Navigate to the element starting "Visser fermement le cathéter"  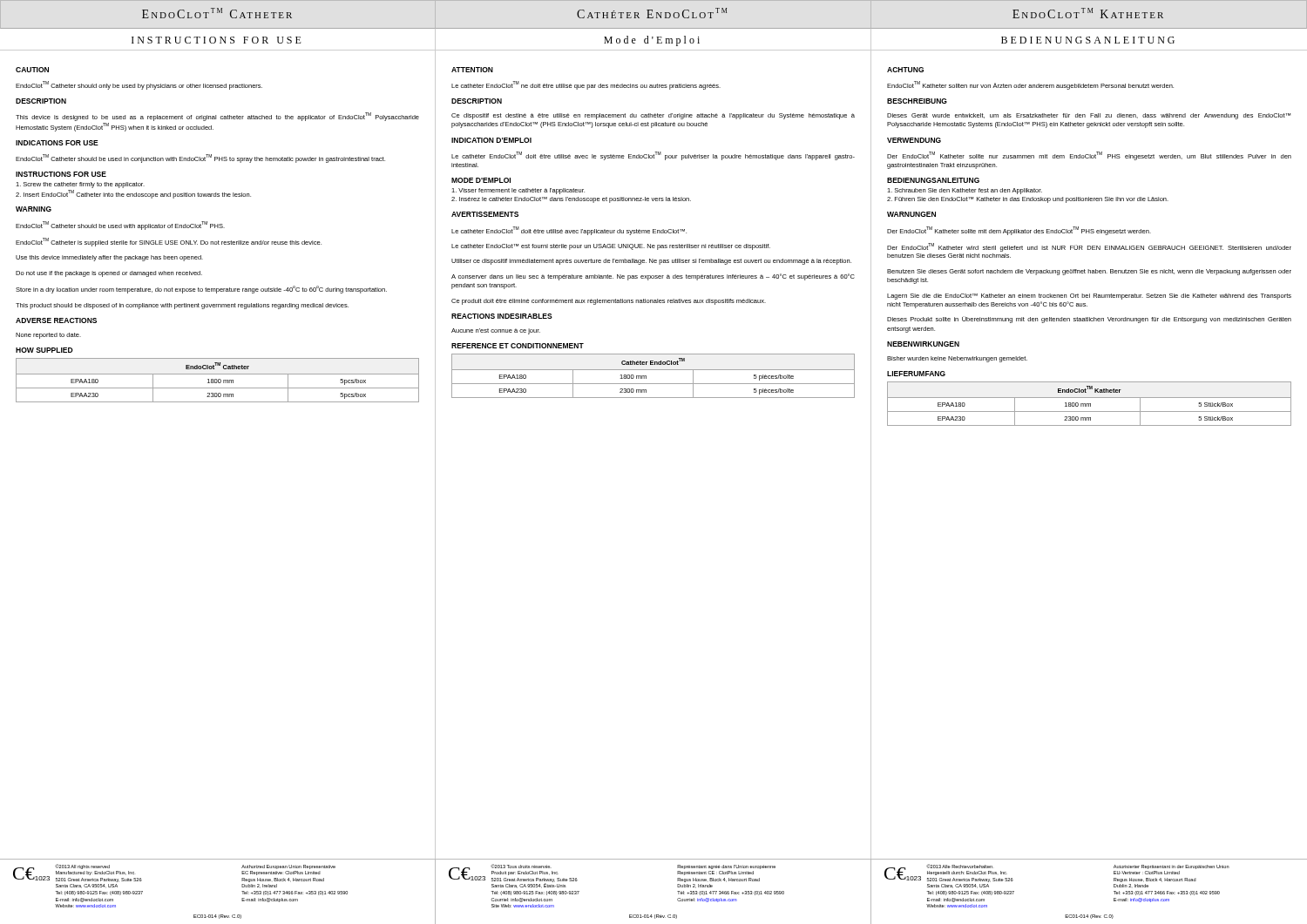coord(653,191)
